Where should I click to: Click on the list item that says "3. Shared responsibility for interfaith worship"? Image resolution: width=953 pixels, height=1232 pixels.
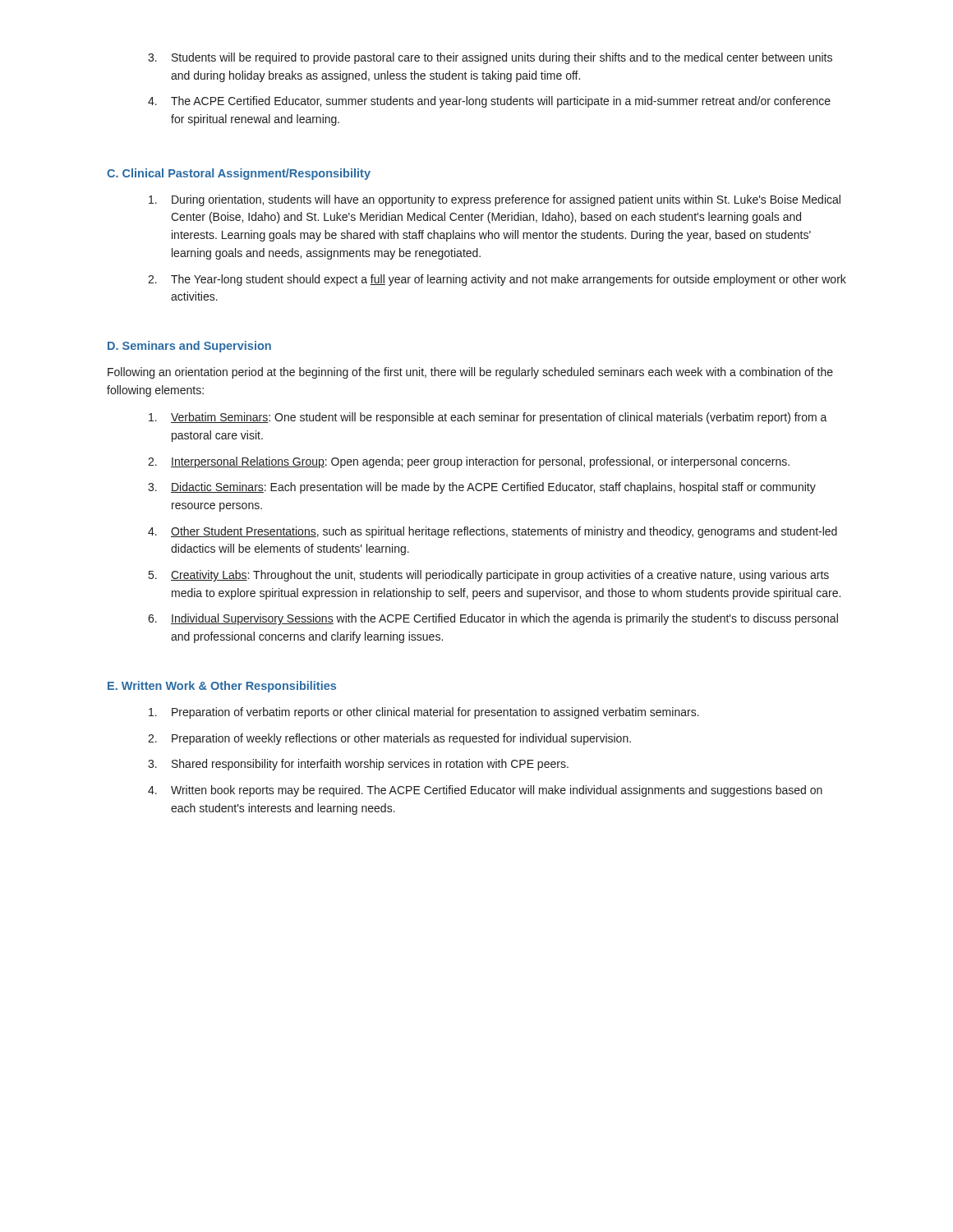[497, 765]
